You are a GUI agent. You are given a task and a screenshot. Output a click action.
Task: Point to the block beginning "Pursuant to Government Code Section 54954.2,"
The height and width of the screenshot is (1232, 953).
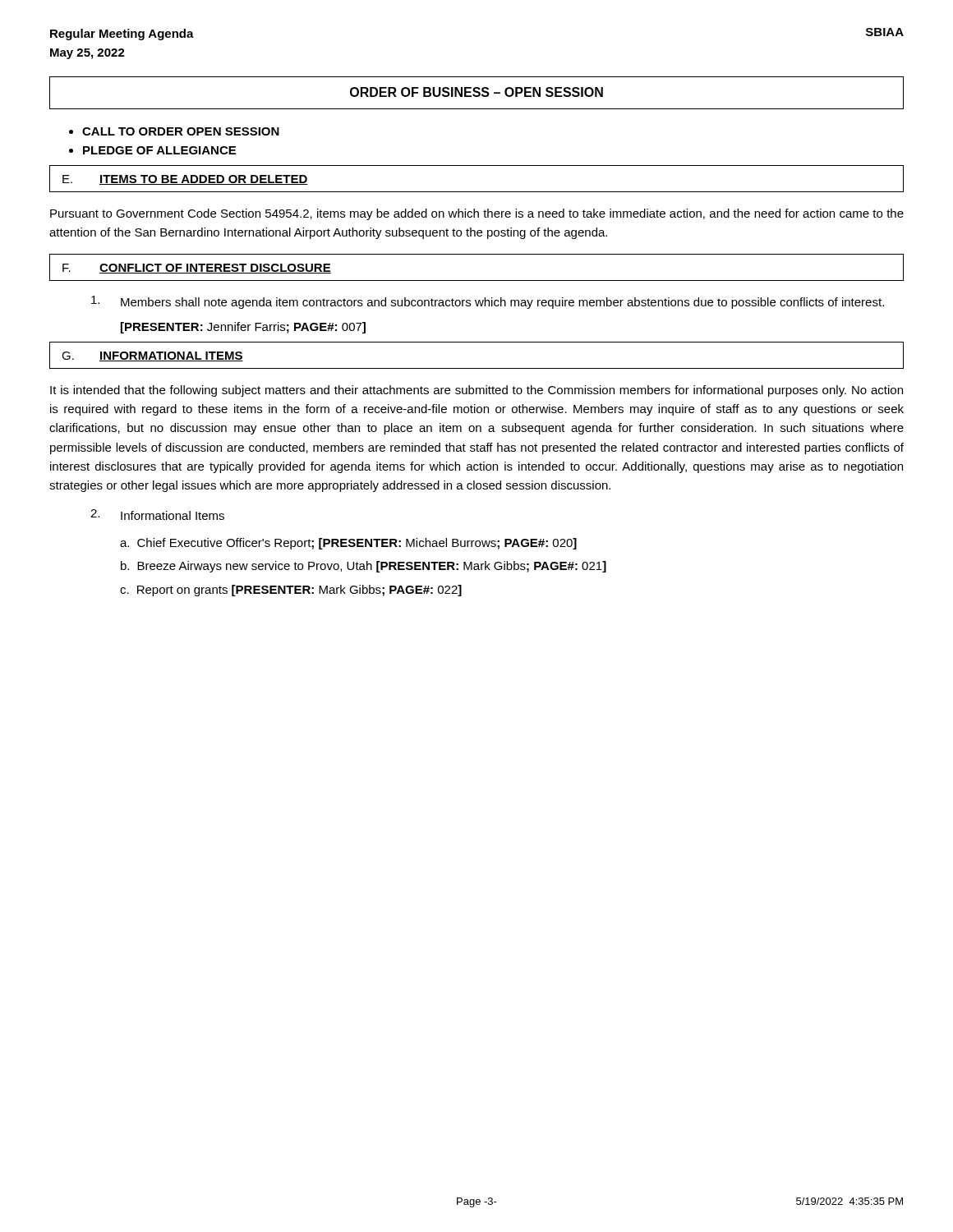[x=476, y=223]
